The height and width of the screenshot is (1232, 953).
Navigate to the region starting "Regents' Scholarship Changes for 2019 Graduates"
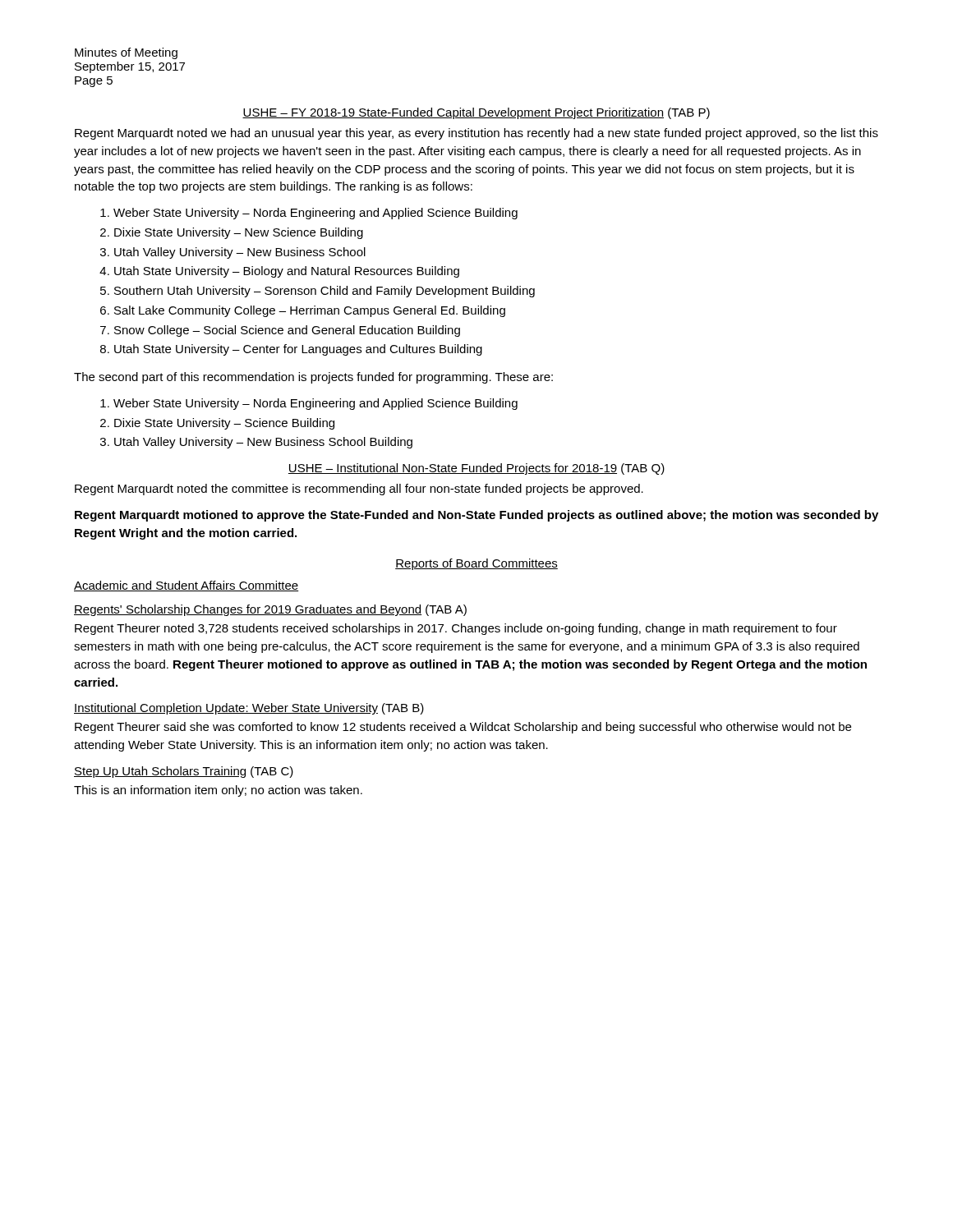pyautogui.click(x=271, y=609)
